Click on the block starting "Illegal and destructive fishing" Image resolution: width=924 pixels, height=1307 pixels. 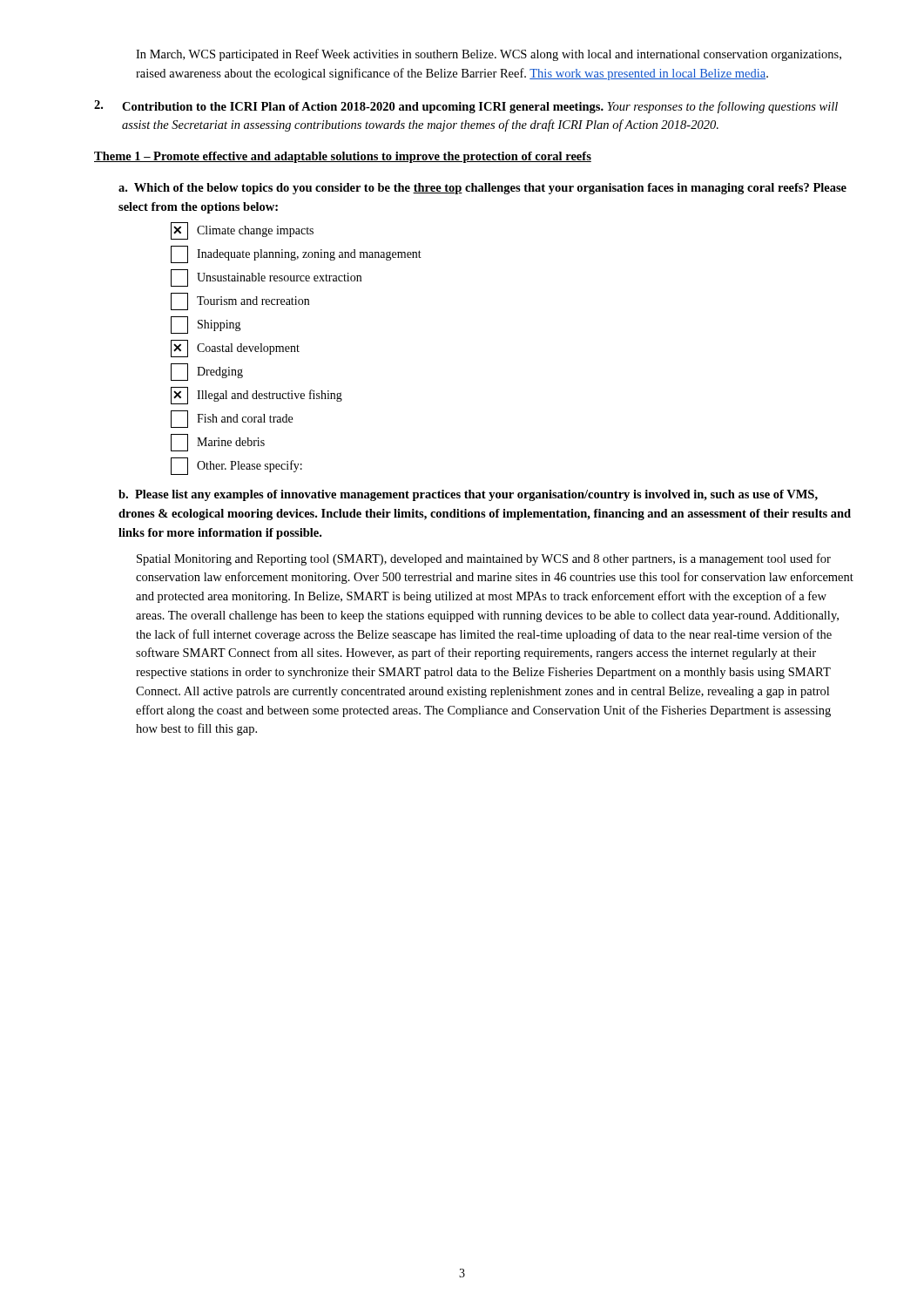[256, 395]
